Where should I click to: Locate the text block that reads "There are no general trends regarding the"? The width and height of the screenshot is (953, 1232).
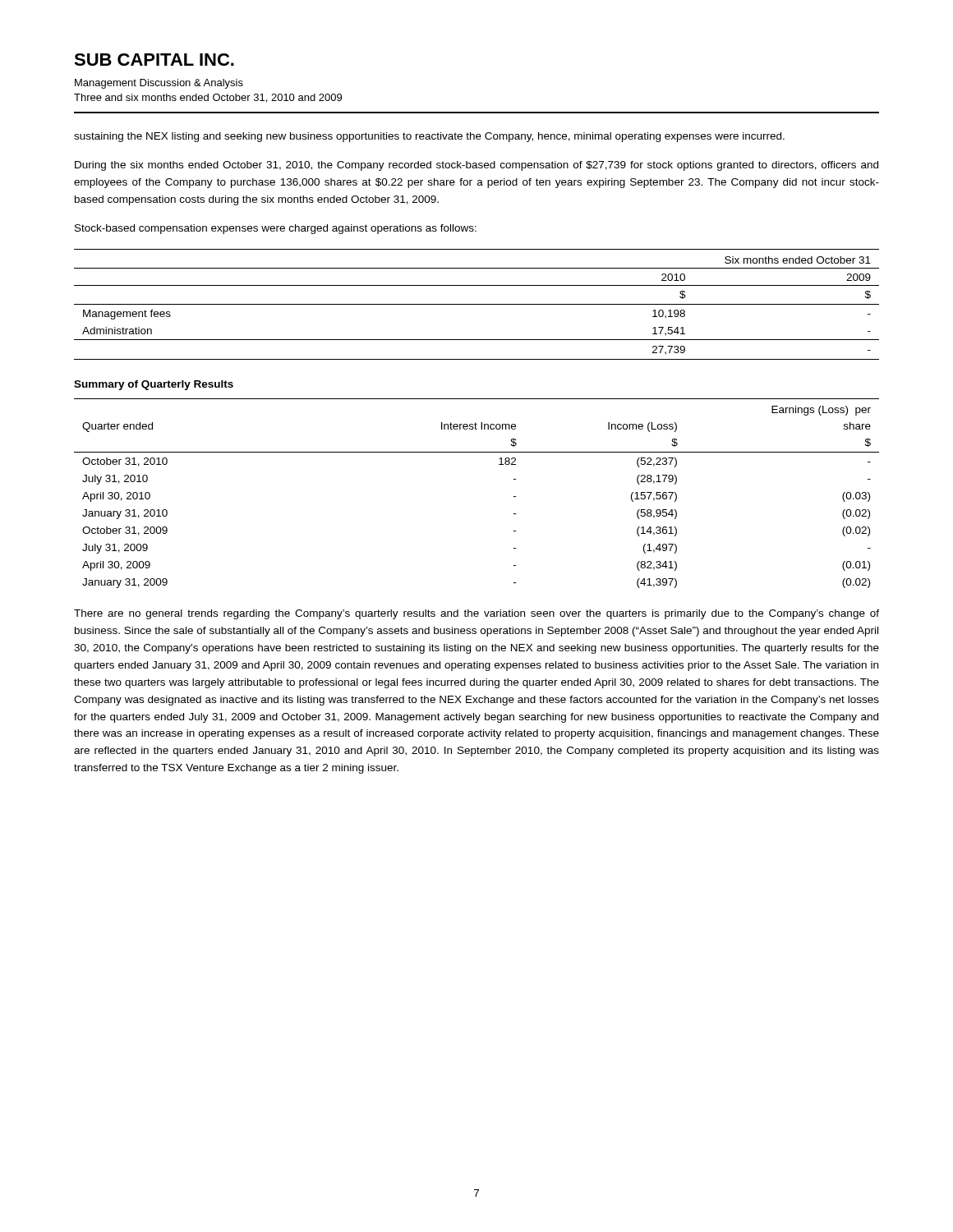pyautogui.click(x=476, y=690)
